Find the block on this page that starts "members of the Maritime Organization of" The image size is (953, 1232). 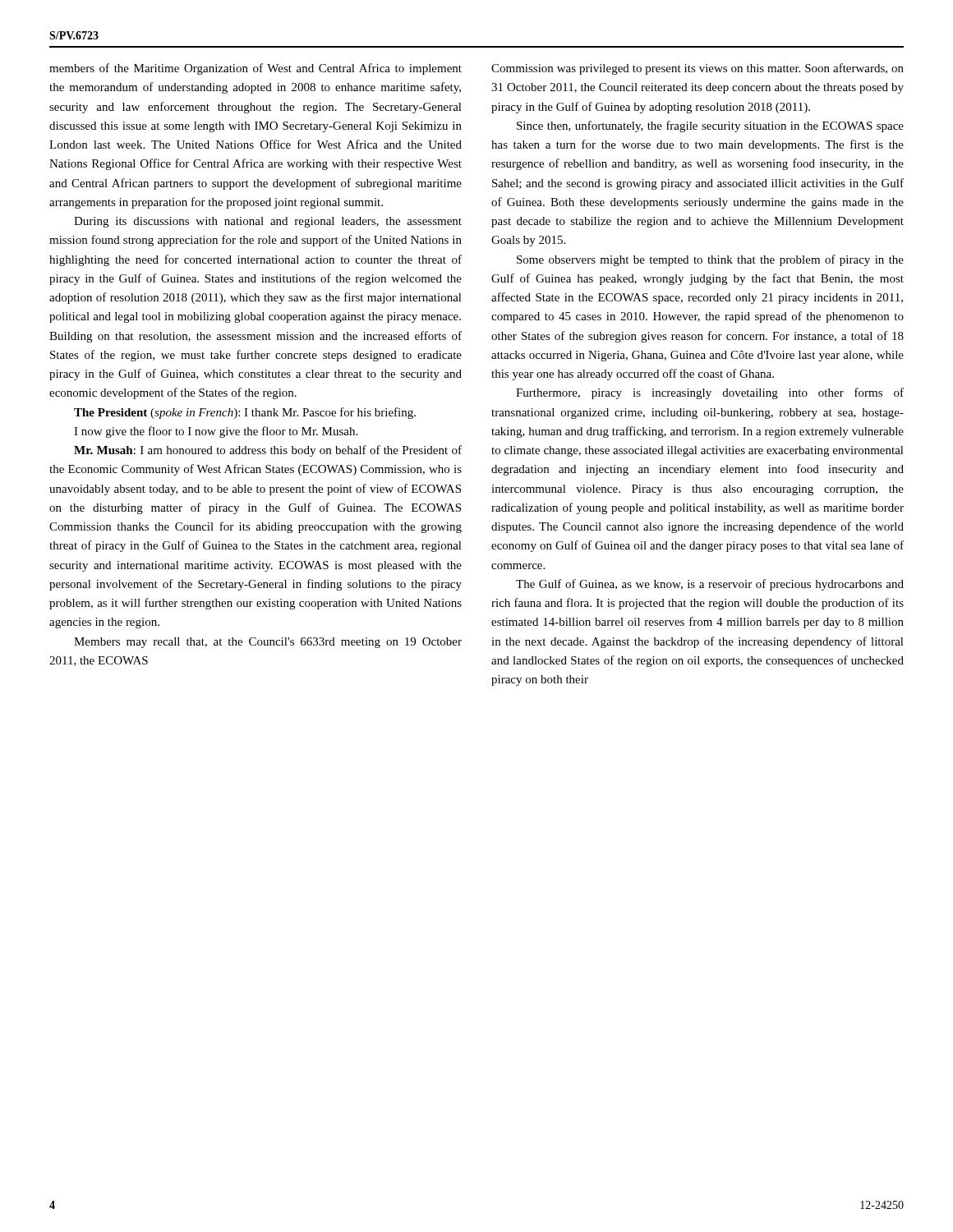[x=255, y=135]
